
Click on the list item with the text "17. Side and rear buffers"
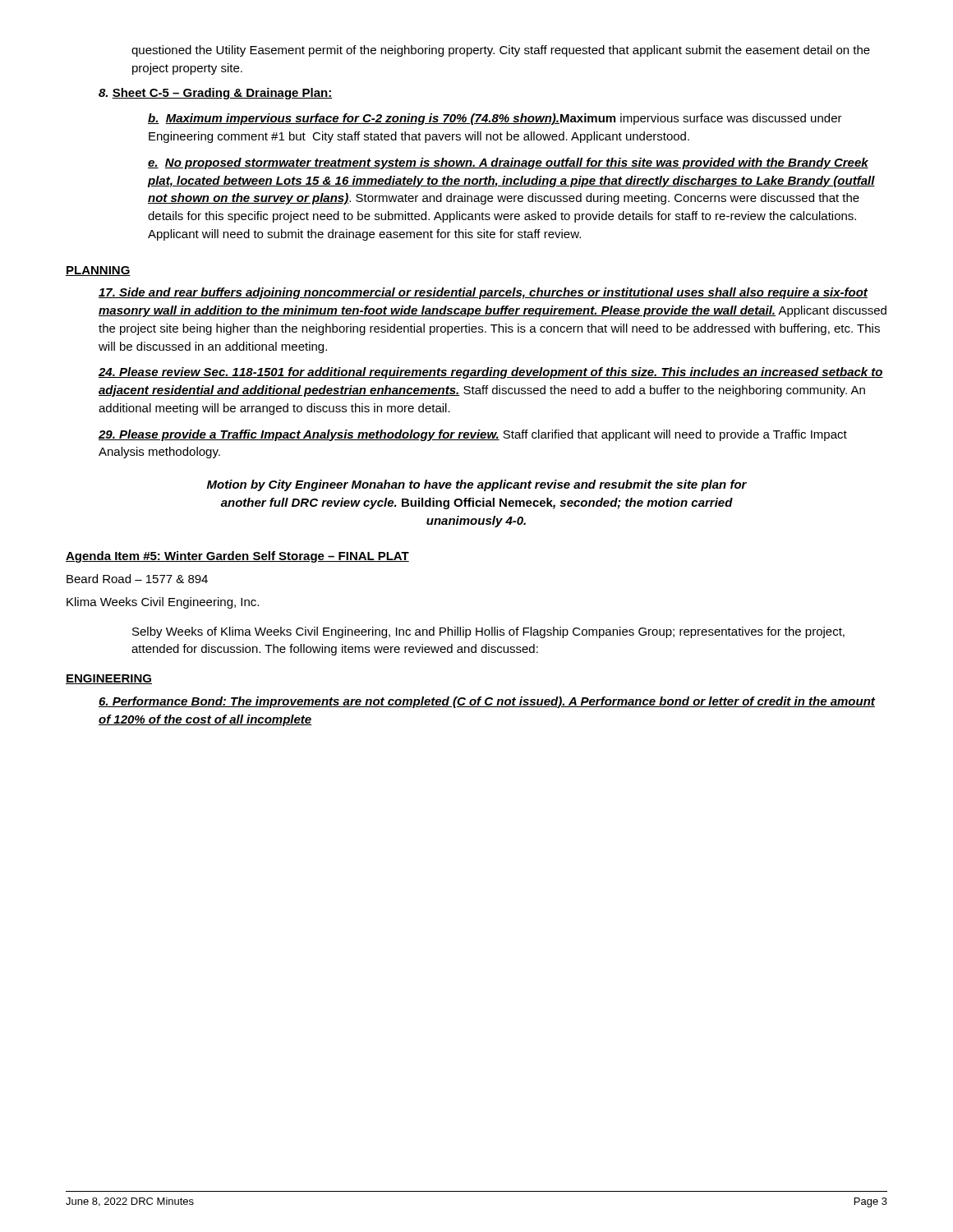pos(493,319)
